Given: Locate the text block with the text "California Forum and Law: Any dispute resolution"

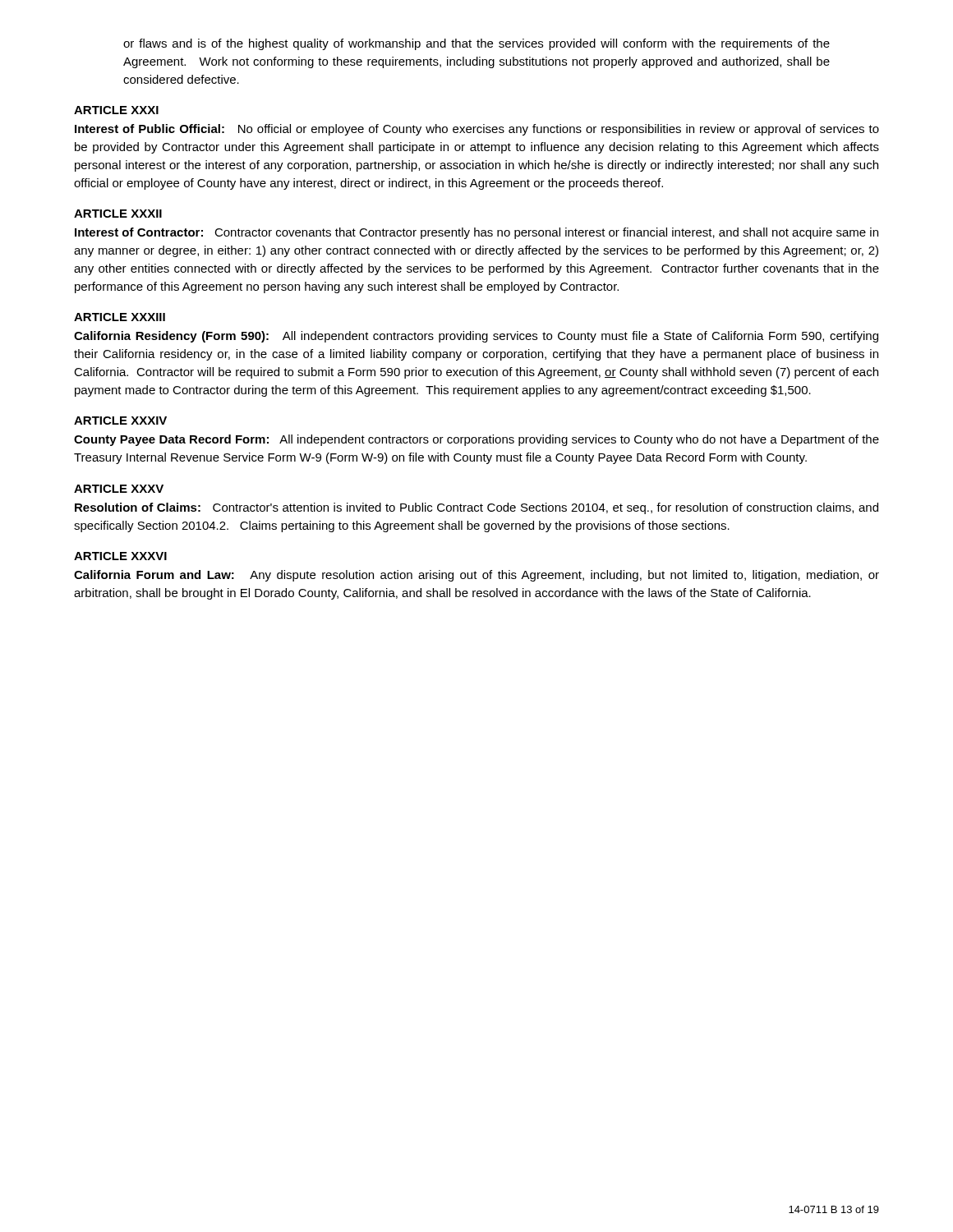Looking at the screenshot, I should click(476, 584).
